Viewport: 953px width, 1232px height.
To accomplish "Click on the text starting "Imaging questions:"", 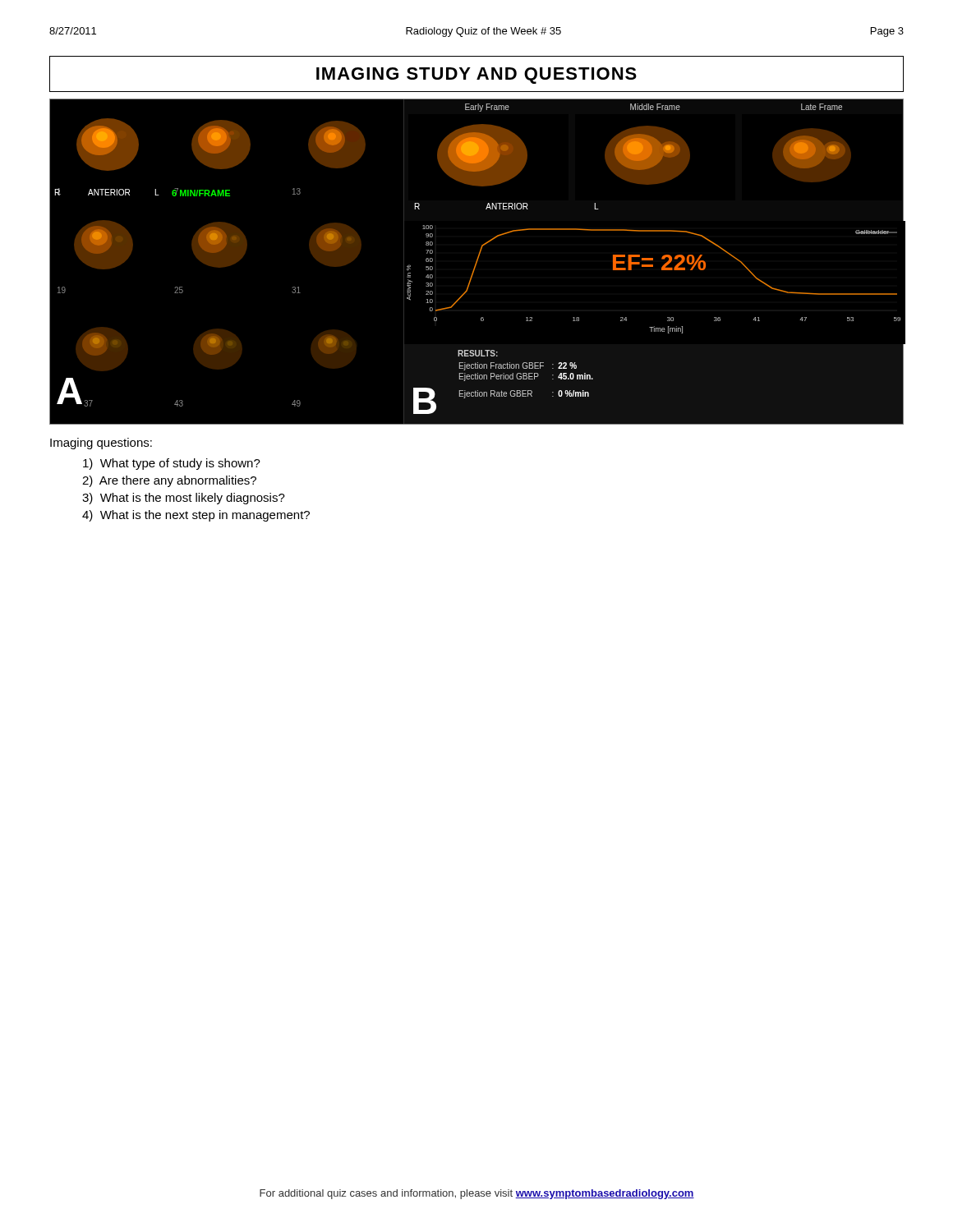I will tap(101, 442).
